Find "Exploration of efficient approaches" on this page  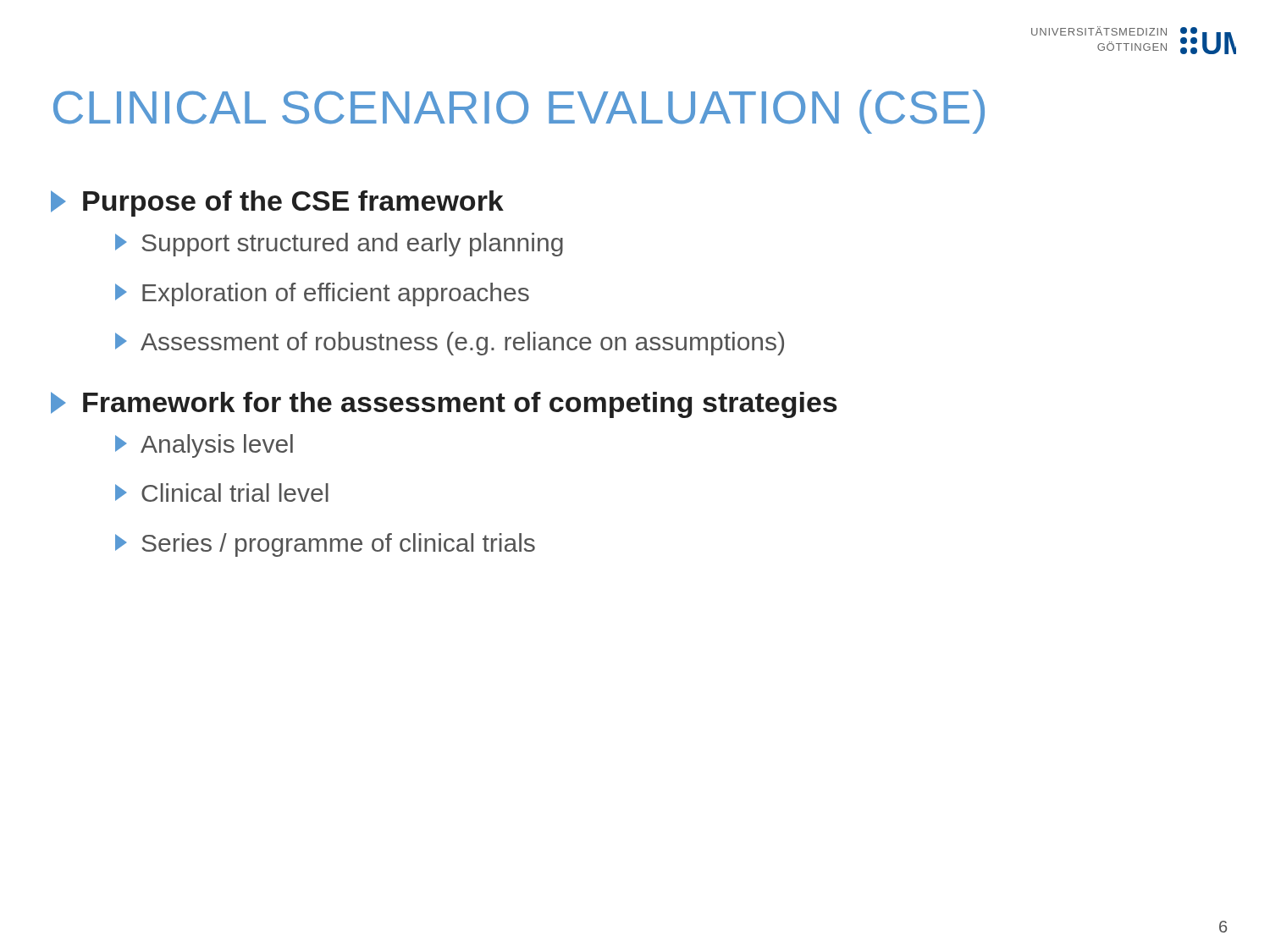tap(323, 293)
